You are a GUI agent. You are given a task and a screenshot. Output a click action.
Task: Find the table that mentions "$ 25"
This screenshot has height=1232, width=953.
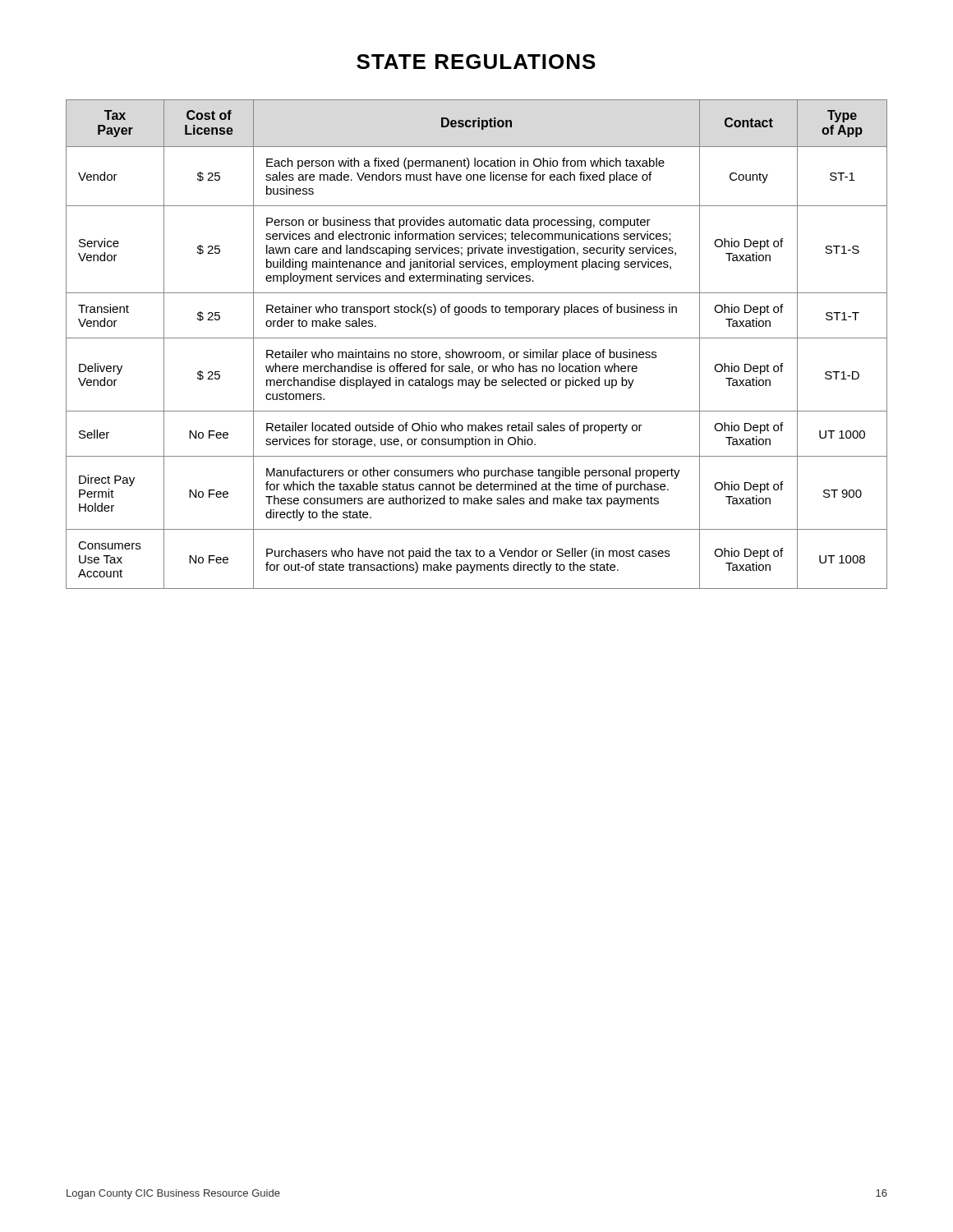click(x=476, y=344)
